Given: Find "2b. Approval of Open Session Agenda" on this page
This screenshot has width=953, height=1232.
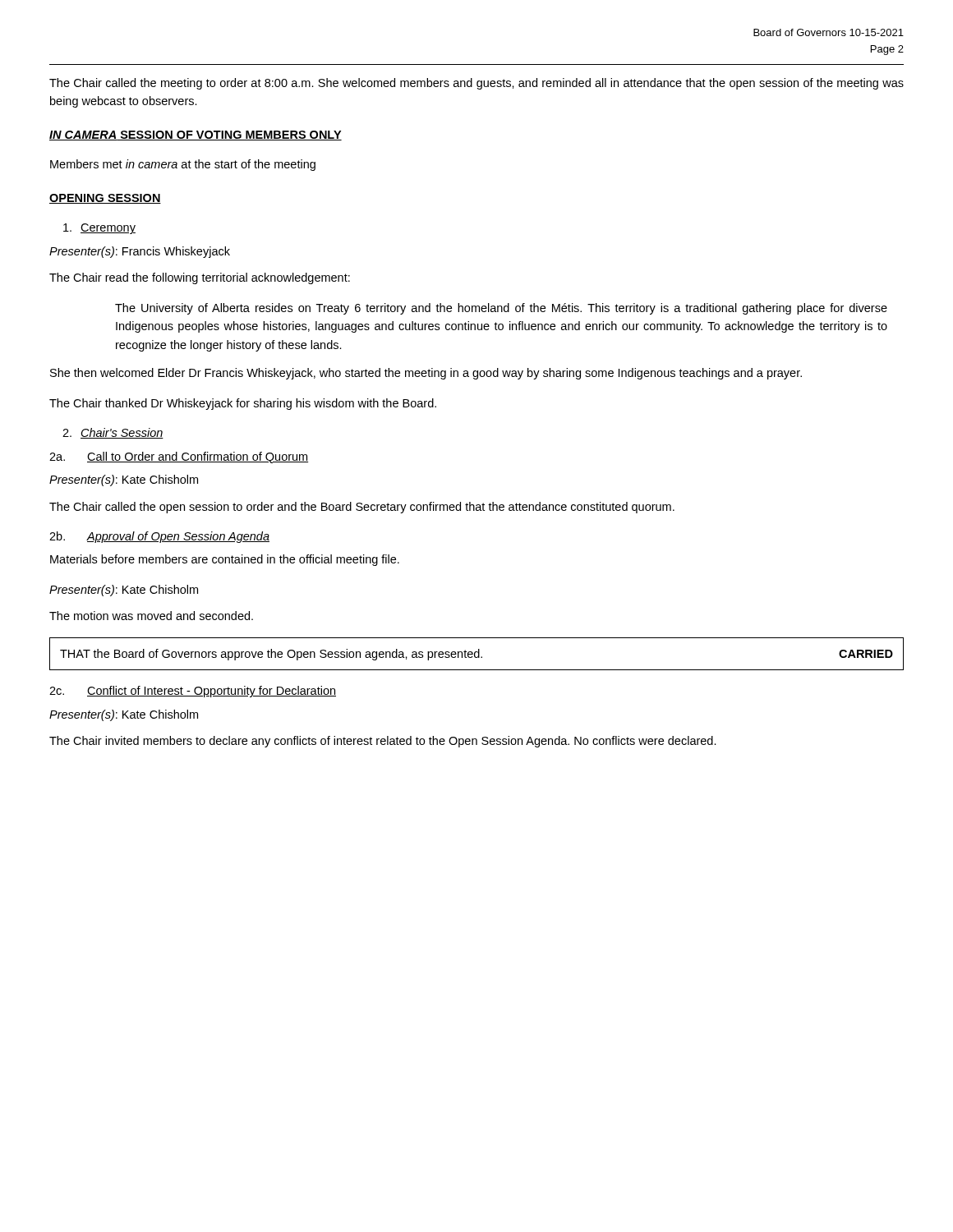Looking at the screenshot, I should (159, 537).
